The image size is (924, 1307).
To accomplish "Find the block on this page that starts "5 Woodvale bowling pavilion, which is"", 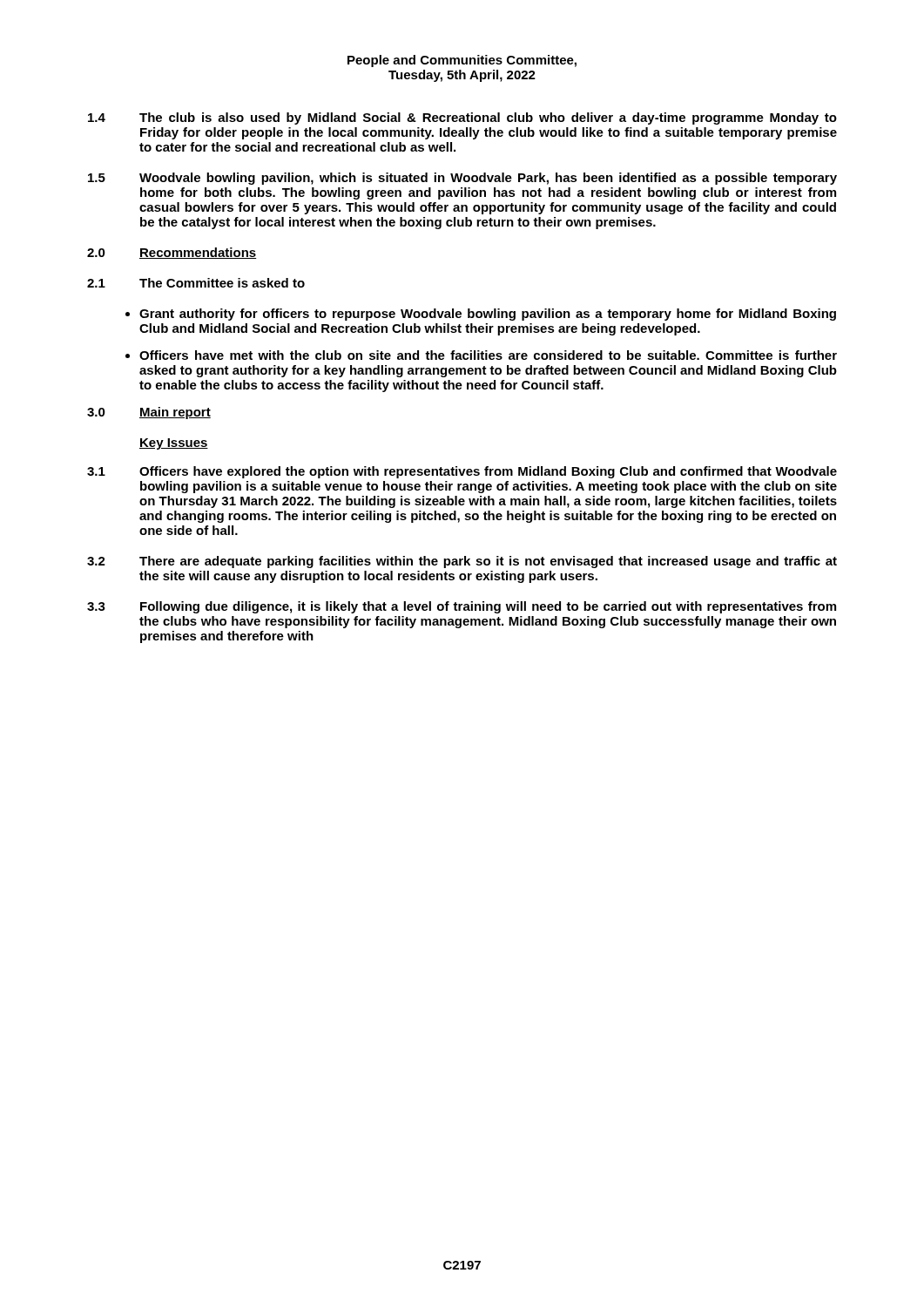I will tap(462, 200).
